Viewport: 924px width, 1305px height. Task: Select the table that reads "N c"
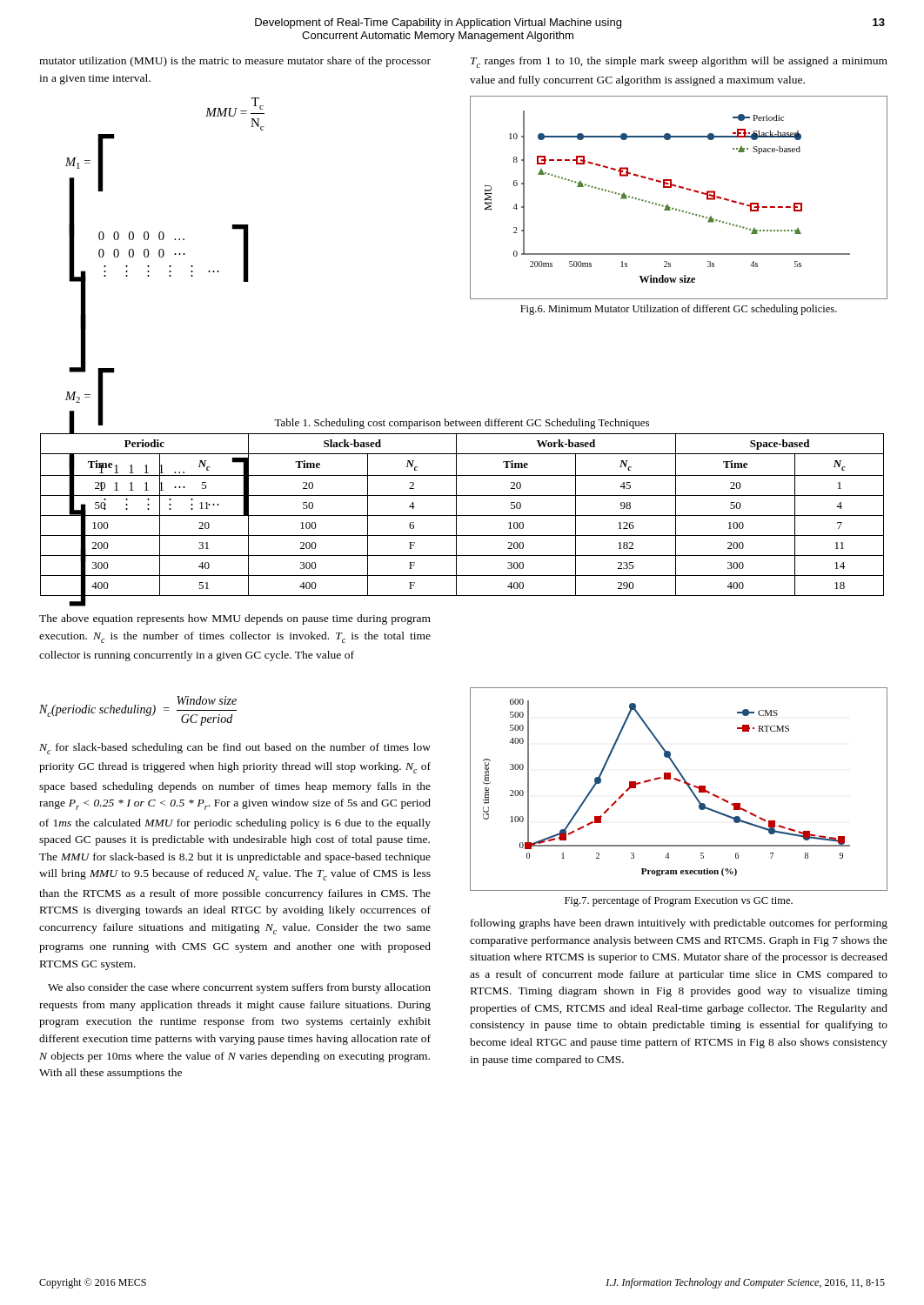[x=462, y=514]
